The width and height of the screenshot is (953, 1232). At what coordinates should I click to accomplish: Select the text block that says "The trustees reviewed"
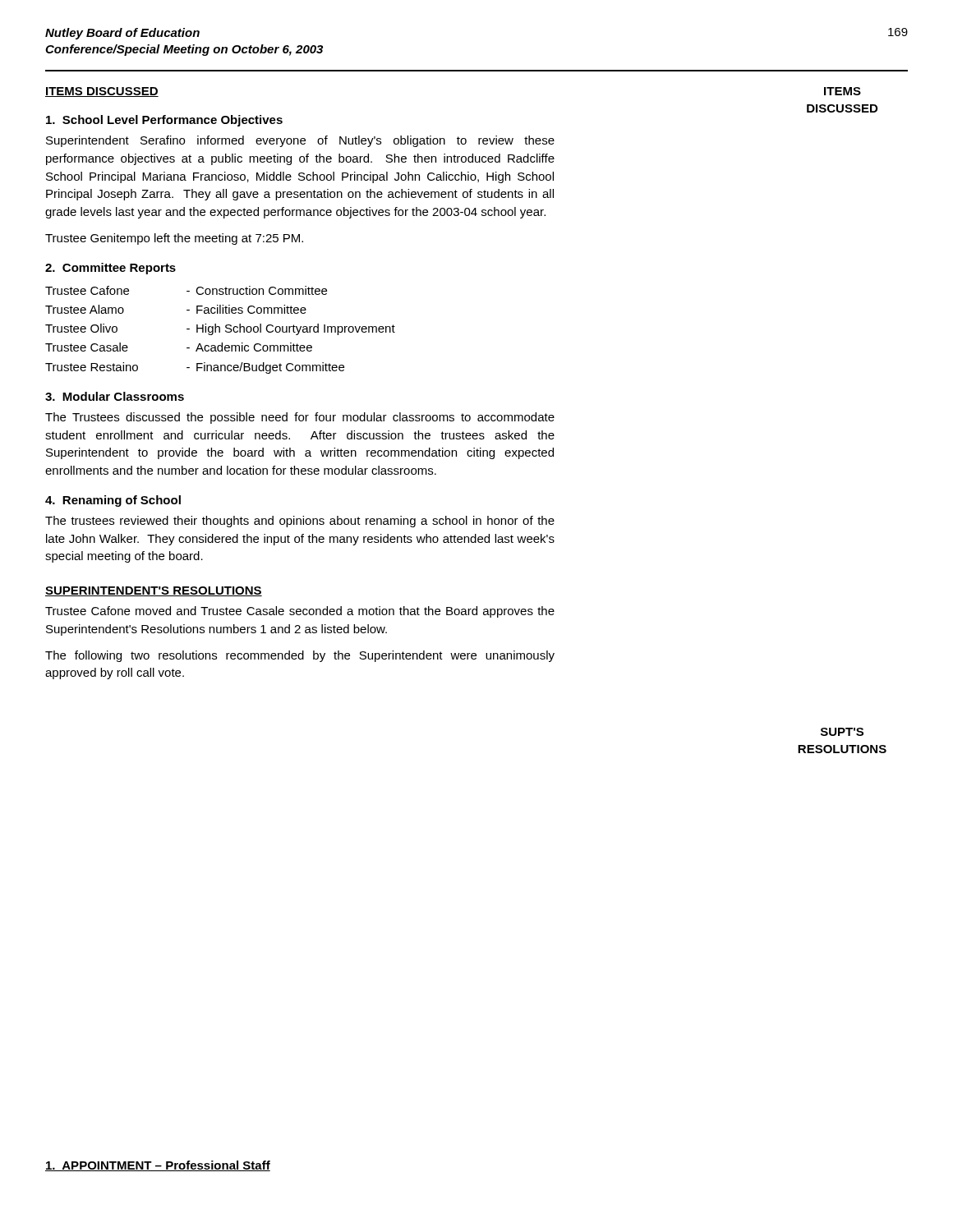pos(300,538)
